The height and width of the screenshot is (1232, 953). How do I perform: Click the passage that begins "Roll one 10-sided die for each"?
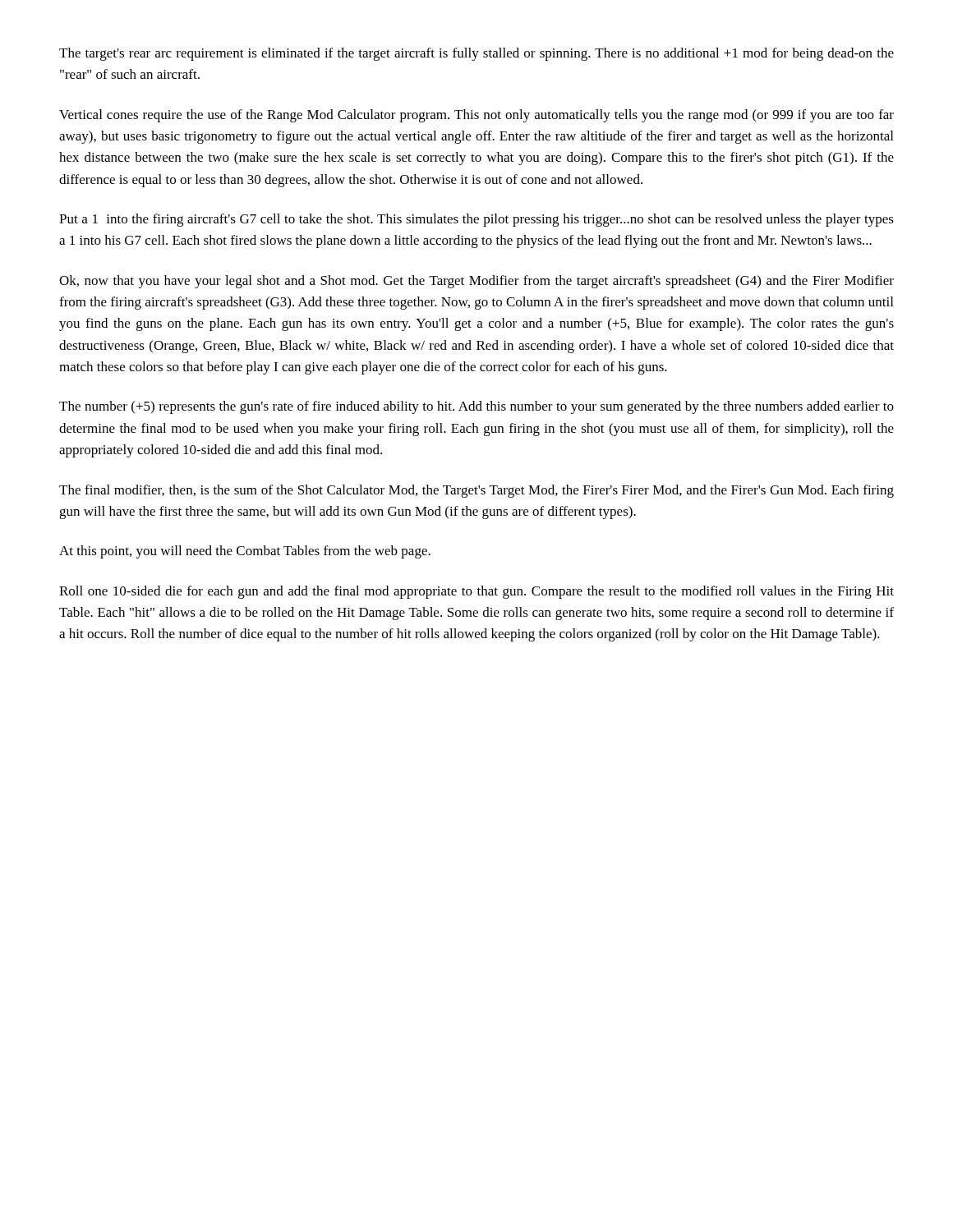(476, 612)
